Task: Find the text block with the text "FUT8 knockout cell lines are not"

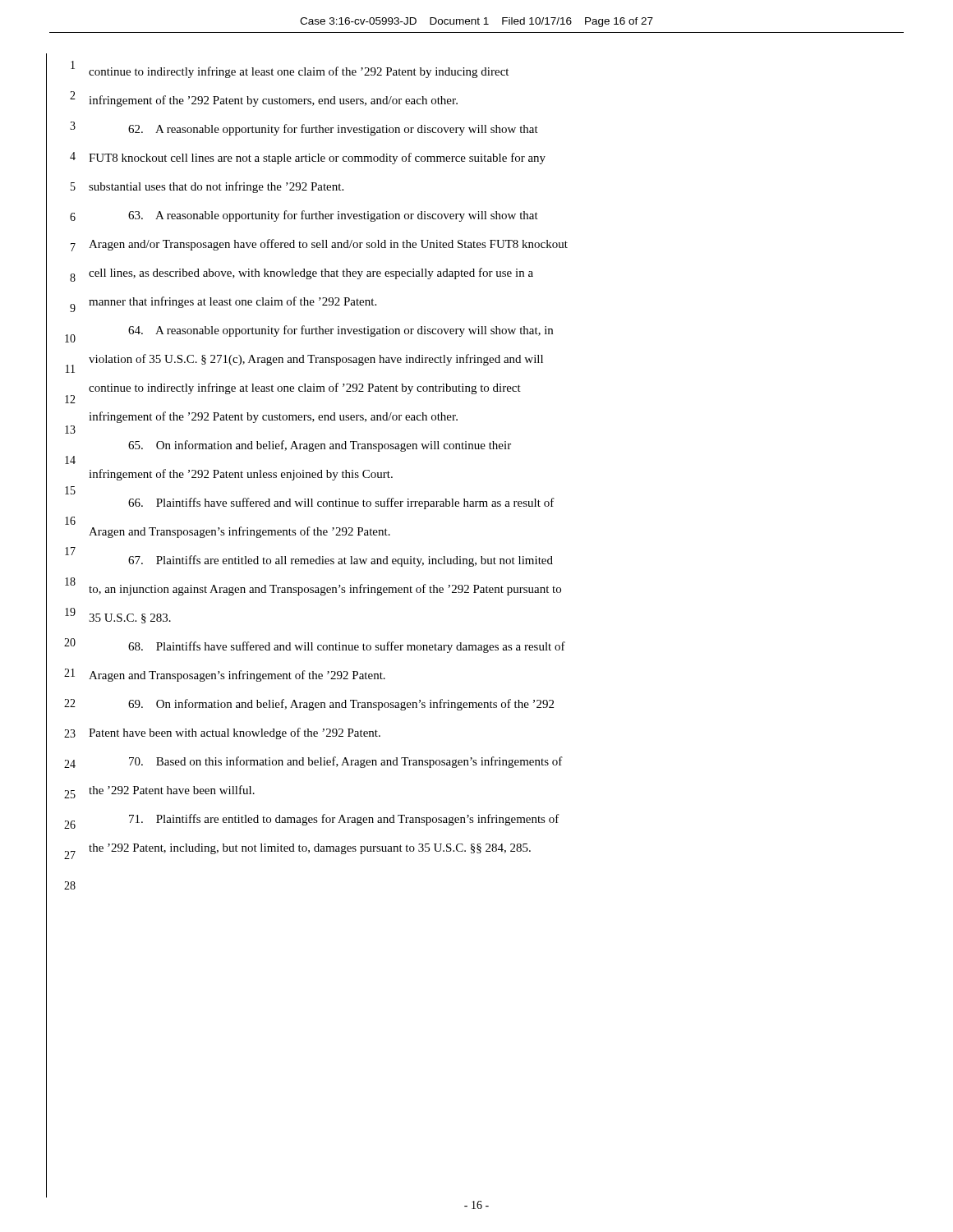Action: (317, 158)
